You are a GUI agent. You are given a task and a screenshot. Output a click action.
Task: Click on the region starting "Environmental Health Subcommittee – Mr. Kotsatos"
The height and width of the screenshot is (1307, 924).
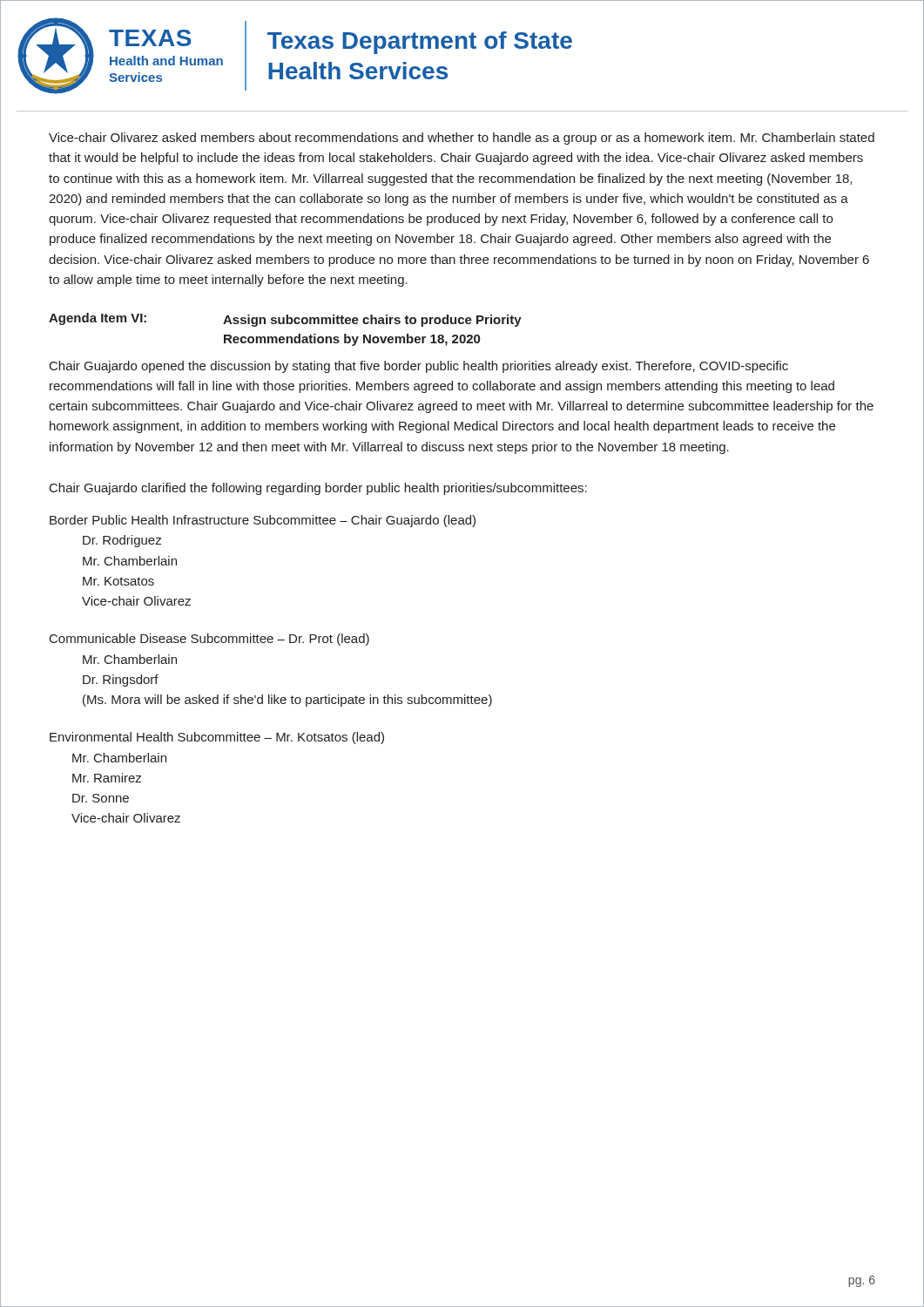(x=217, y=737)
